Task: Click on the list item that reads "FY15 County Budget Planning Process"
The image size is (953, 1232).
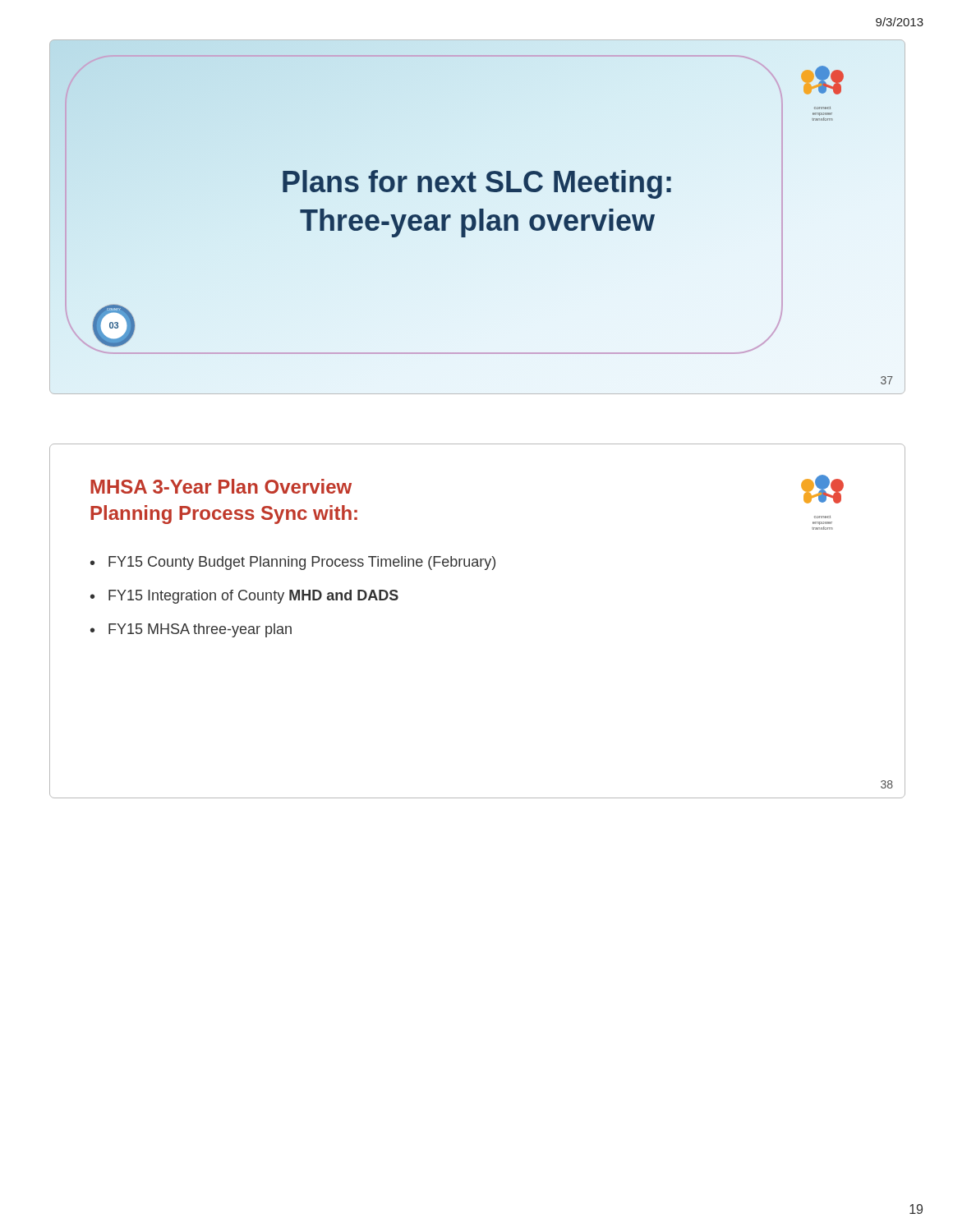Action: click(302, 562)
